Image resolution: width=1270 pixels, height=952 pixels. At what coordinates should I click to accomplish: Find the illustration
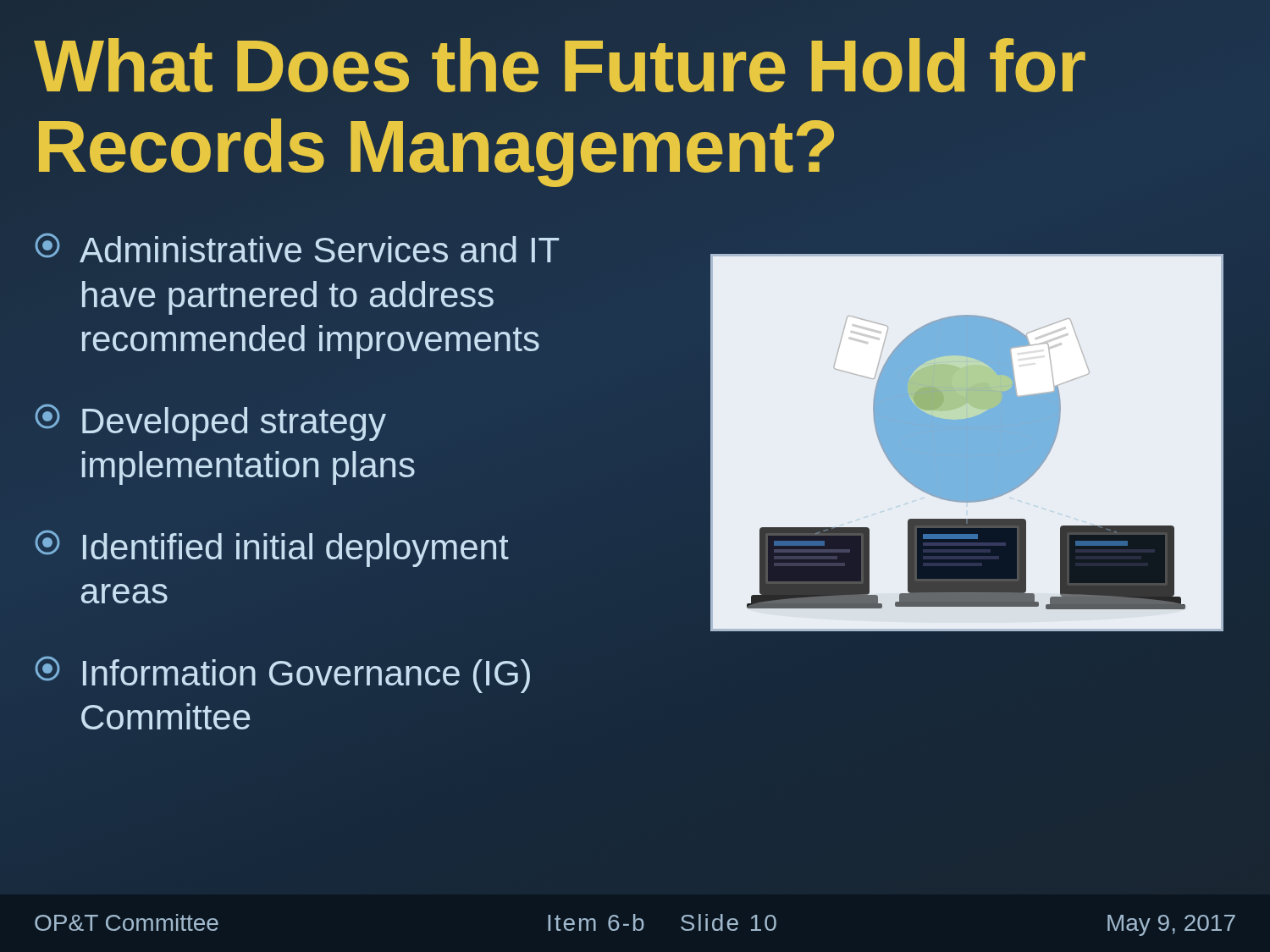tap(967, 443)
